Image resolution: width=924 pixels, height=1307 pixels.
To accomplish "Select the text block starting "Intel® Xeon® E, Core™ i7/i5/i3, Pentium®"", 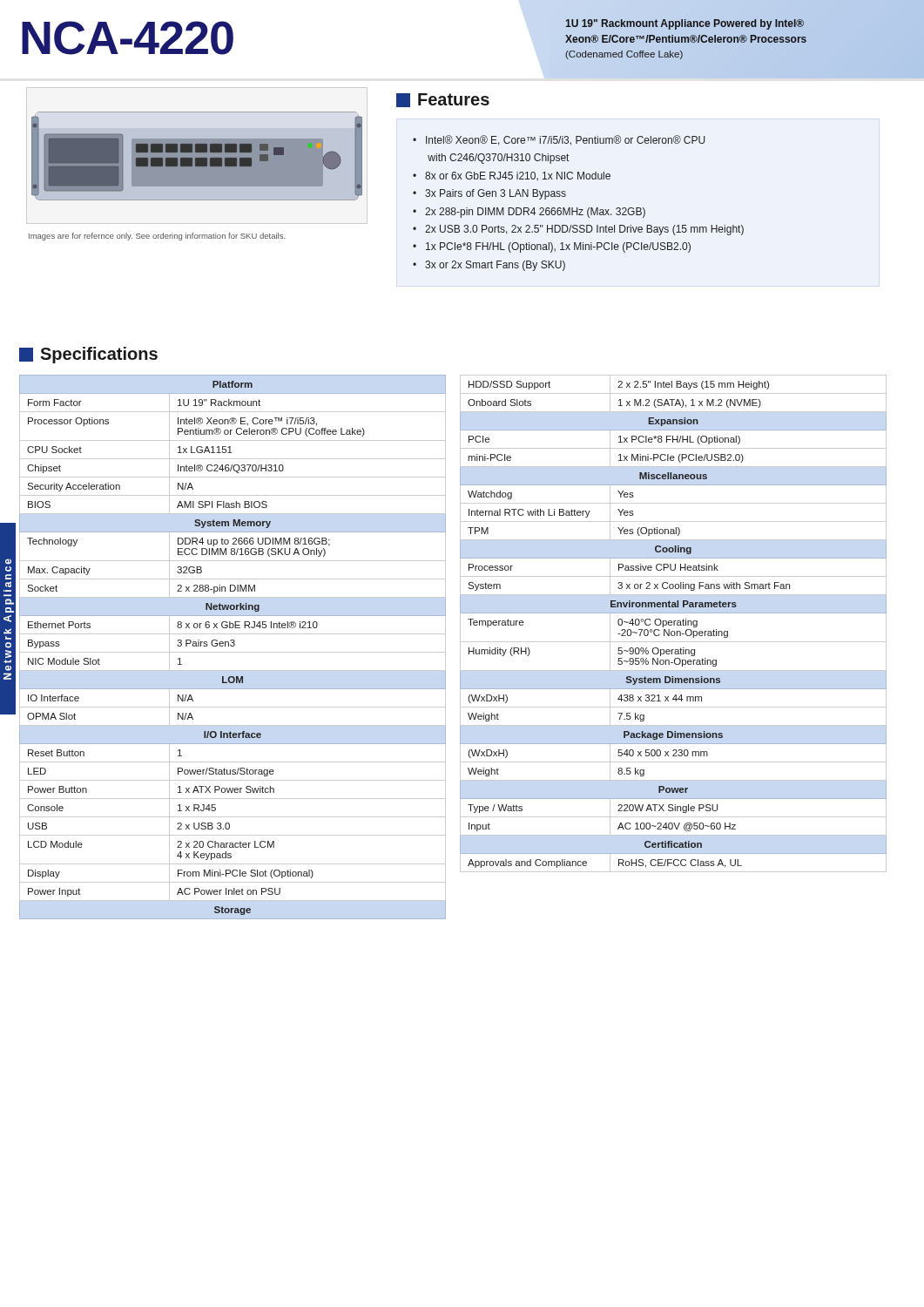I will 565,149.
